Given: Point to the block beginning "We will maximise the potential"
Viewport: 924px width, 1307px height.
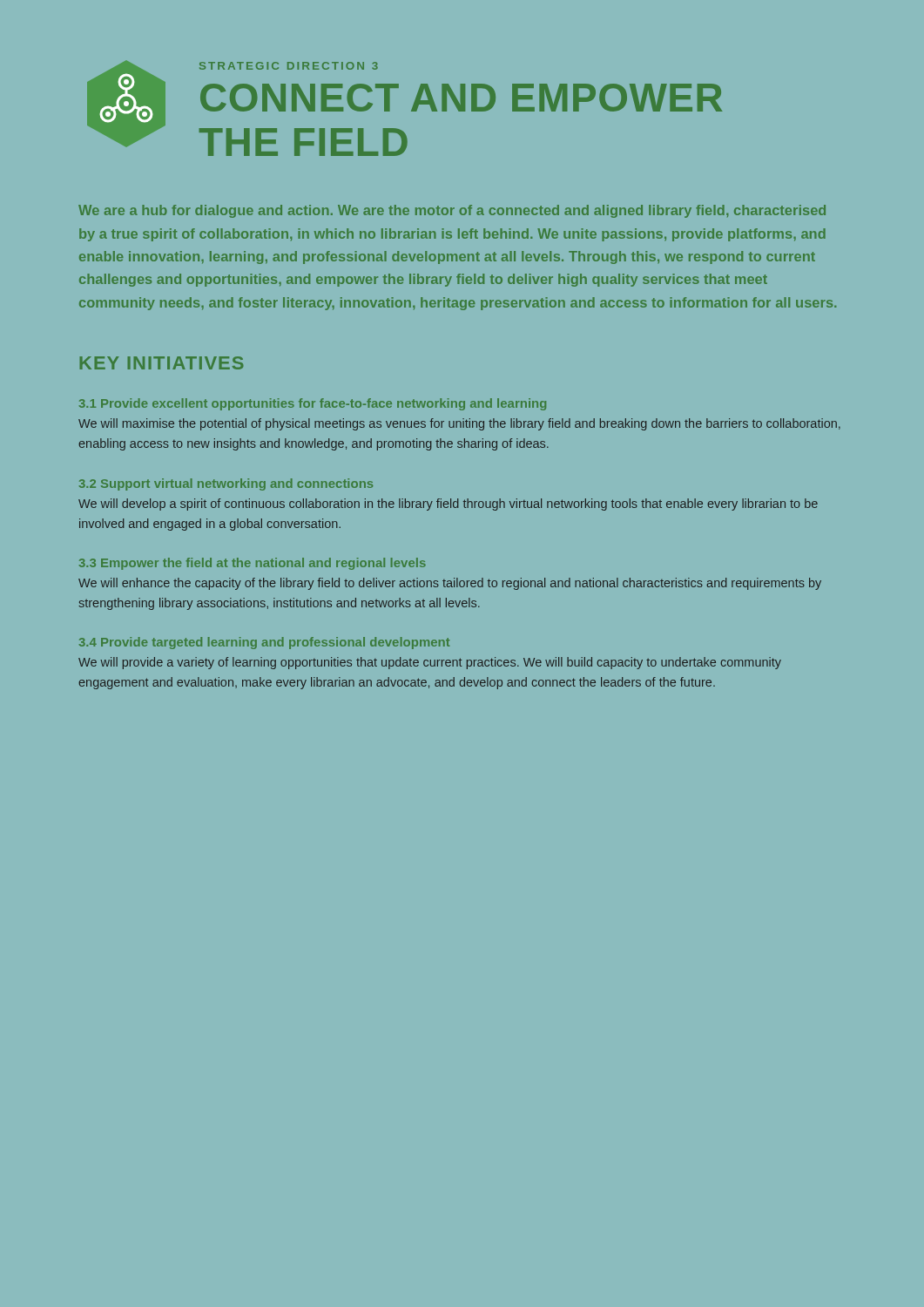Looking at the screenshot, I should [x=460, y=434].
